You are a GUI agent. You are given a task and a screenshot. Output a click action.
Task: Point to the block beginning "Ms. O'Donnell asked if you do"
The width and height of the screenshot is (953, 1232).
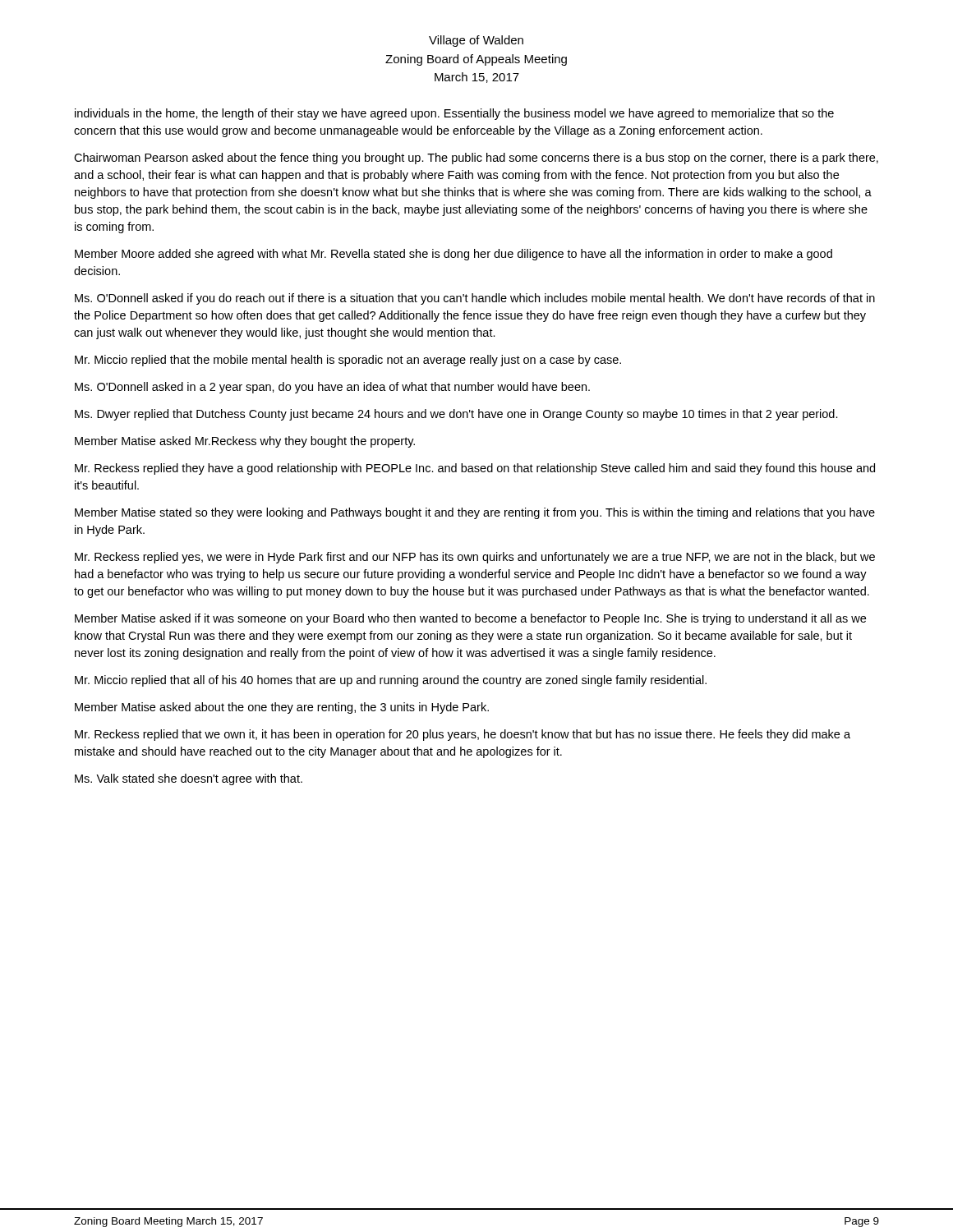(475, 315)
